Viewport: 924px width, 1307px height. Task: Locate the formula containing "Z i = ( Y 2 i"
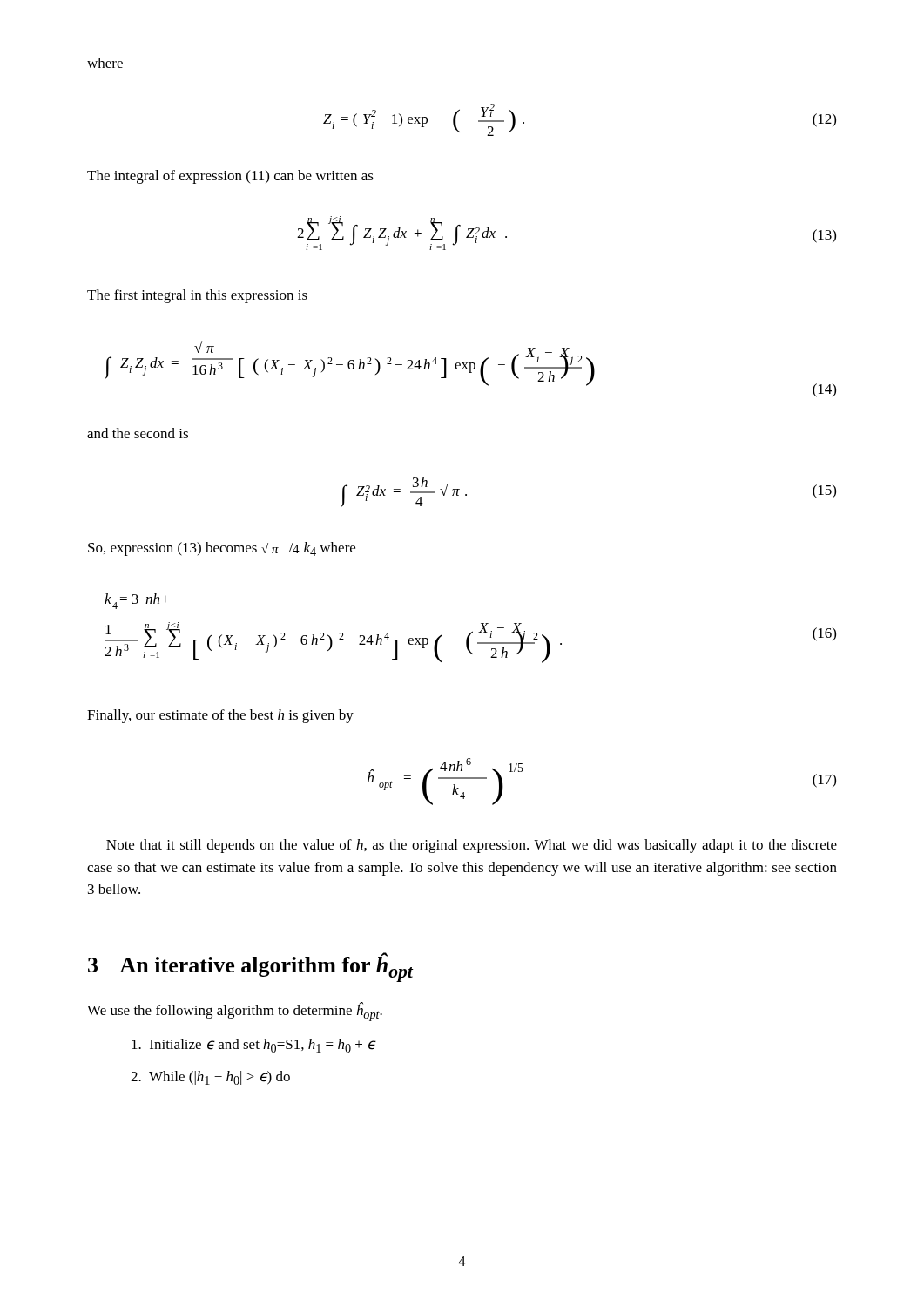(462, 120)
